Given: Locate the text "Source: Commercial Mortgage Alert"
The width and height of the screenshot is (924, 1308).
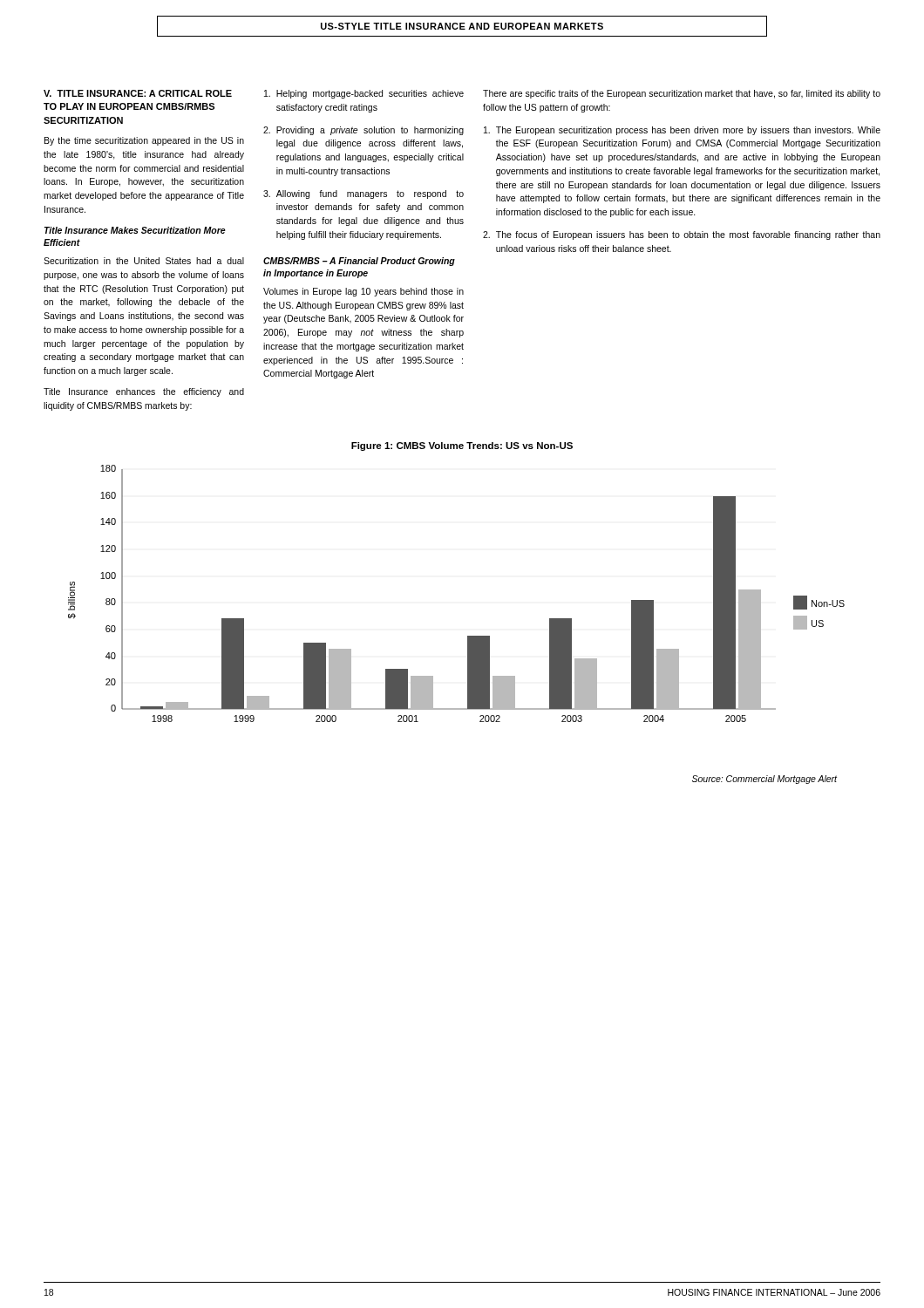Looking at the screenshot, I should point(764,779).
